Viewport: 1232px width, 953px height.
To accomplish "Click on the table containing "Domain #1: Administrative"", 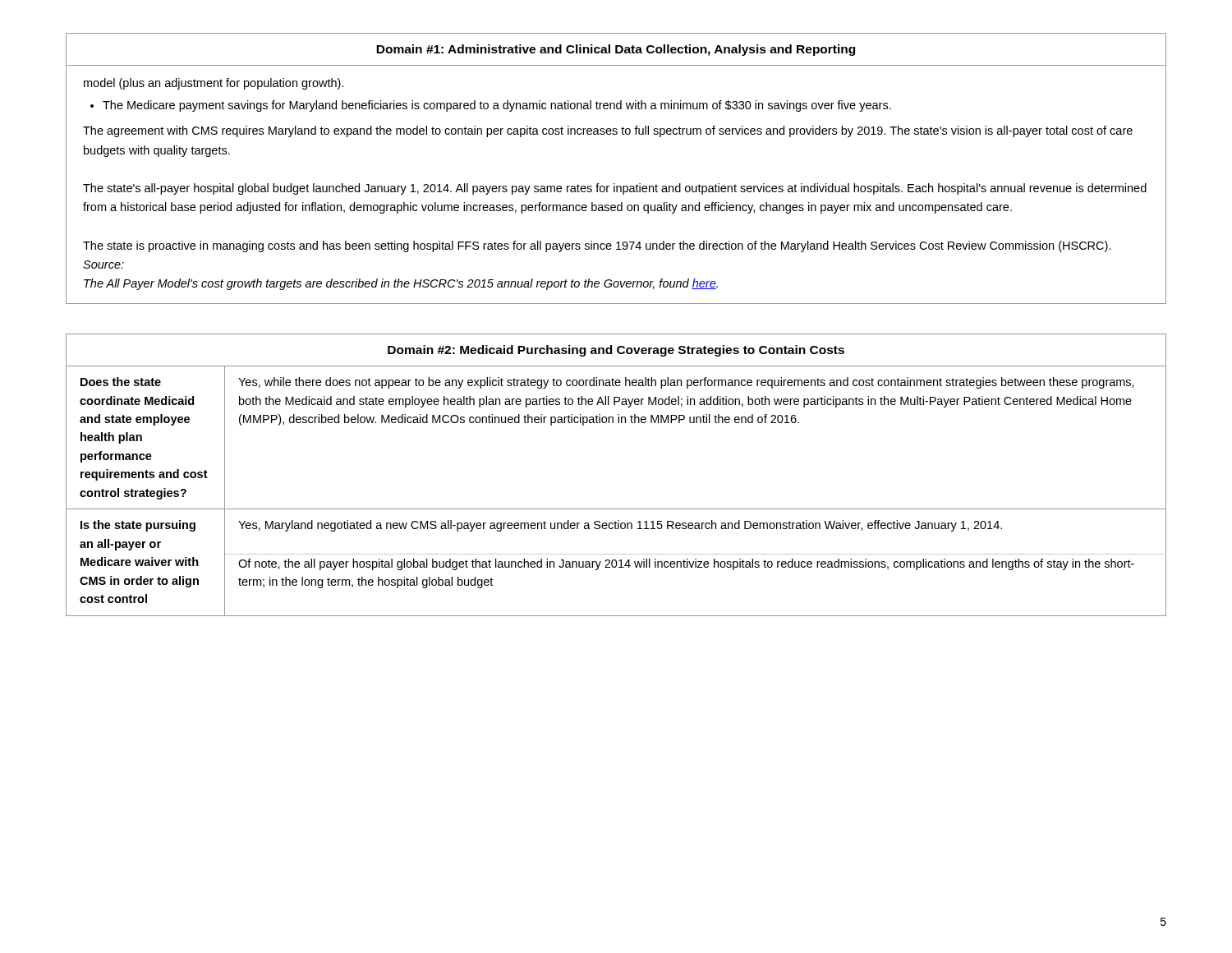I will (616, 168).
